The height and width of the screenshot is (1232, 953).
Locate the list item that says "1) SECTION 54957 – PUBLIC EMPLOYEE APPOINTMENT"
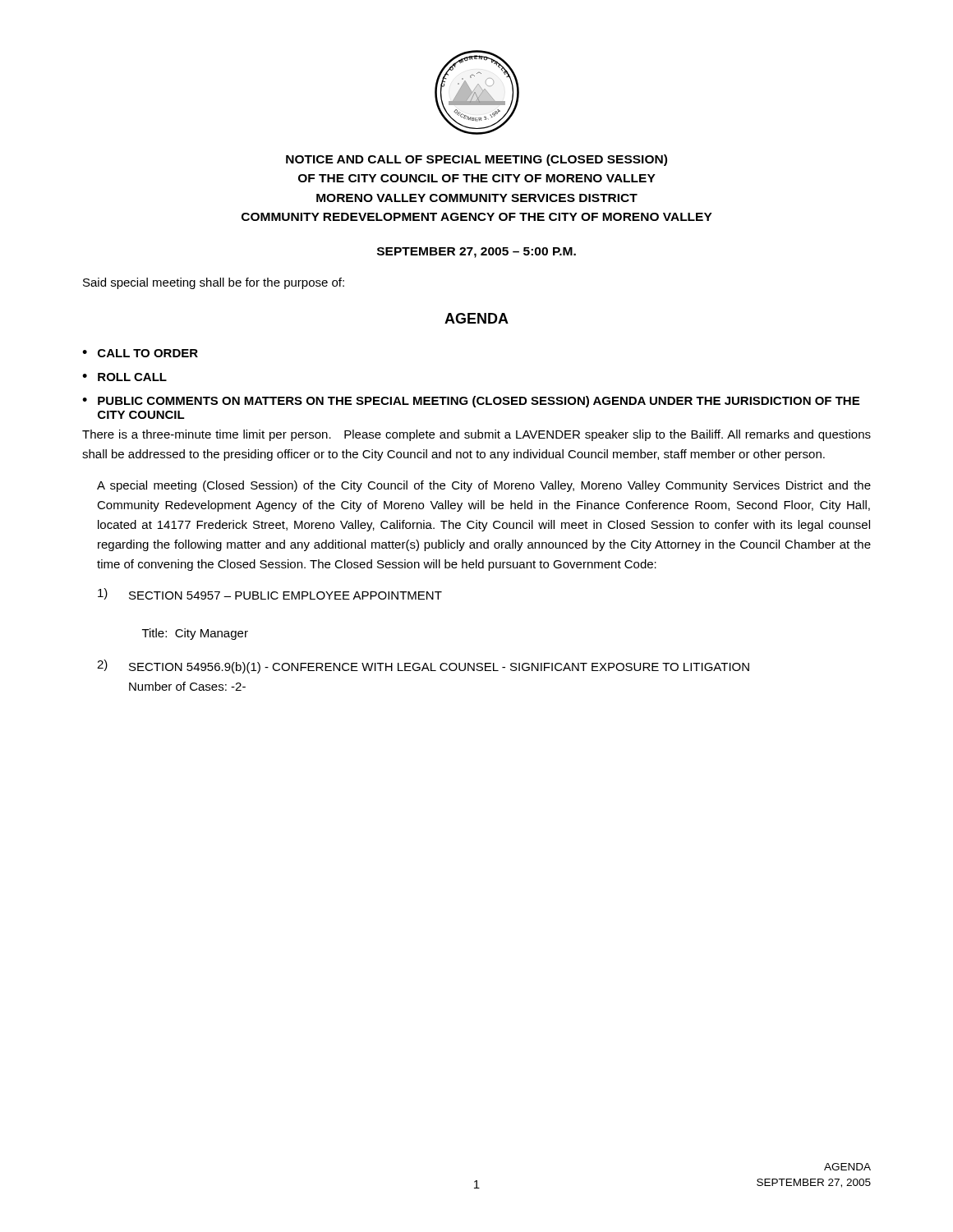click(x=270, y=594)
